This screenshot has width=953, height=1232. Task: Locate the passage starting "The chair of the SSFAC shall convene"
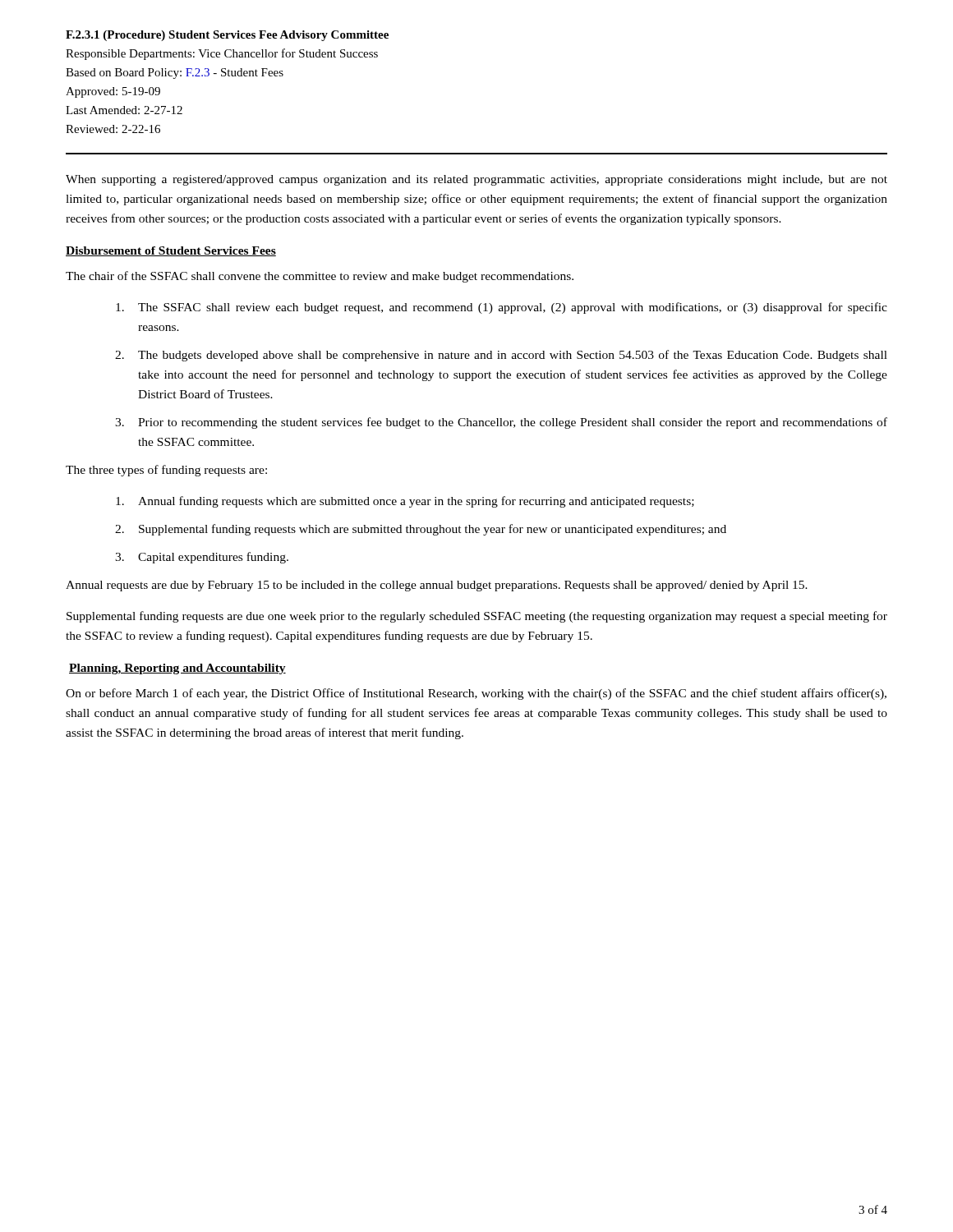[320, 276]
